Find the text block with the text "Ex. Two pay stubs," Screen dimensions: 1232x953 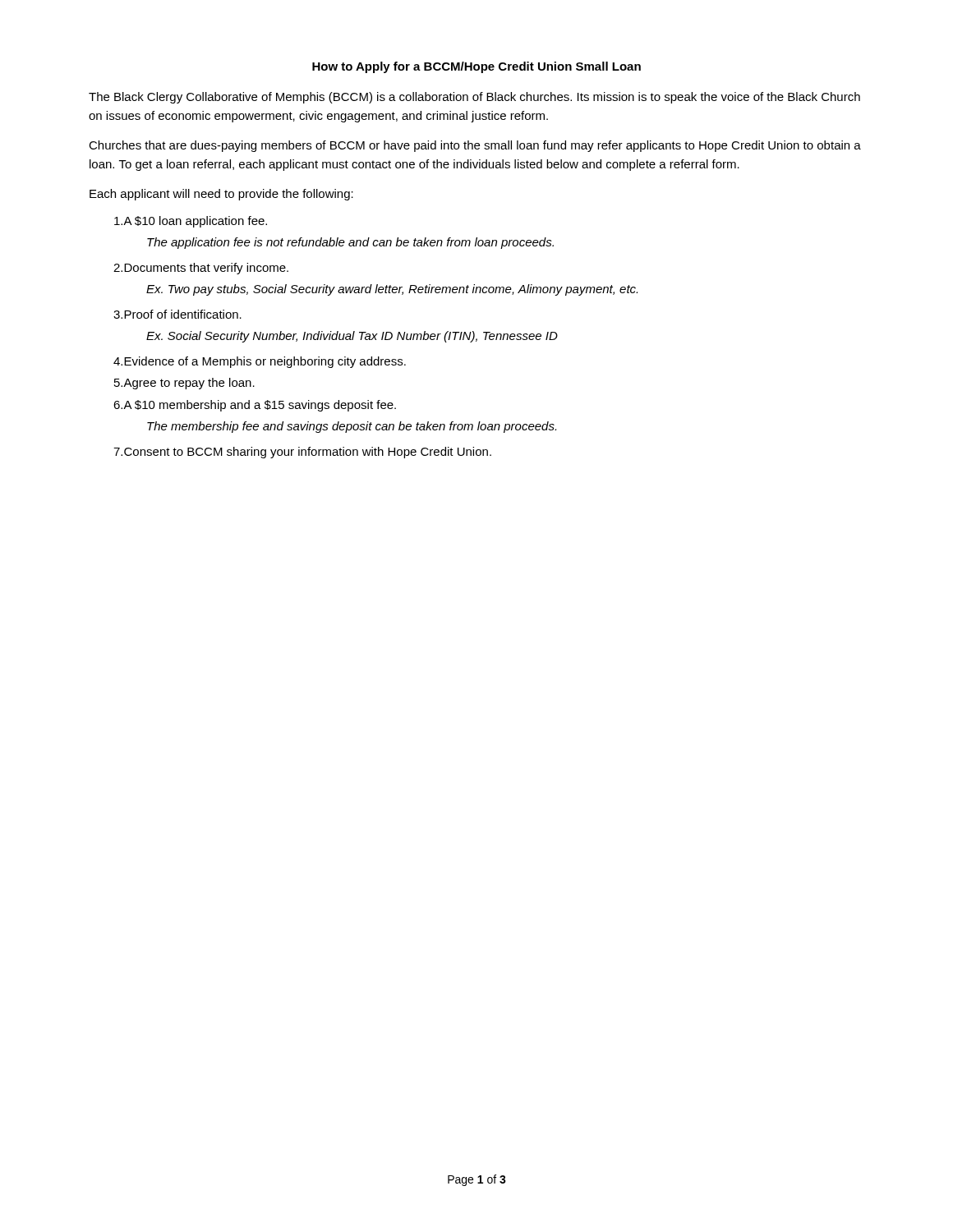pyautogui.click(x=393, y=289)
